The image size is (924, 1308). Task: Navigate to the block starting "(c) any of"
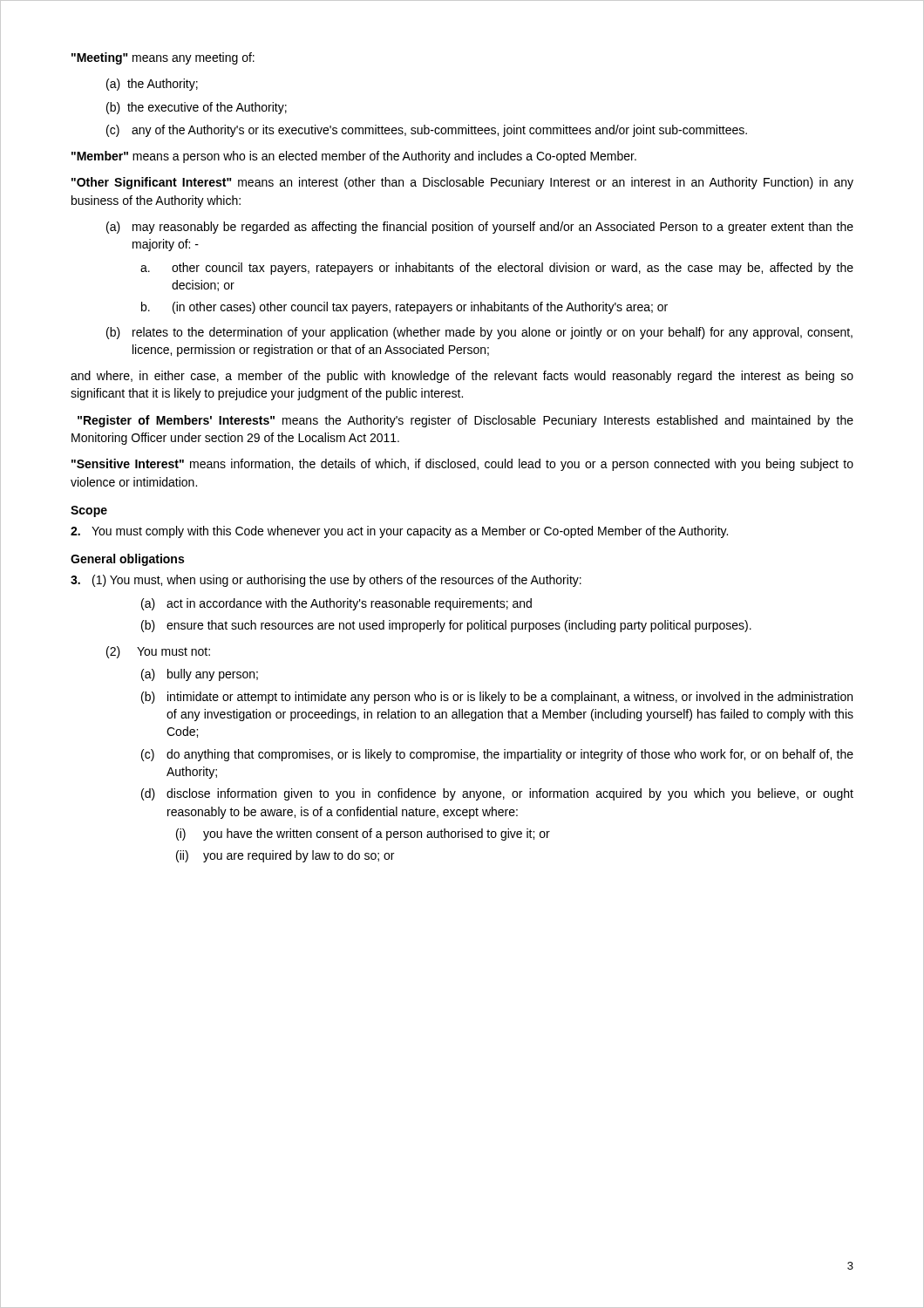pos(427,130)
